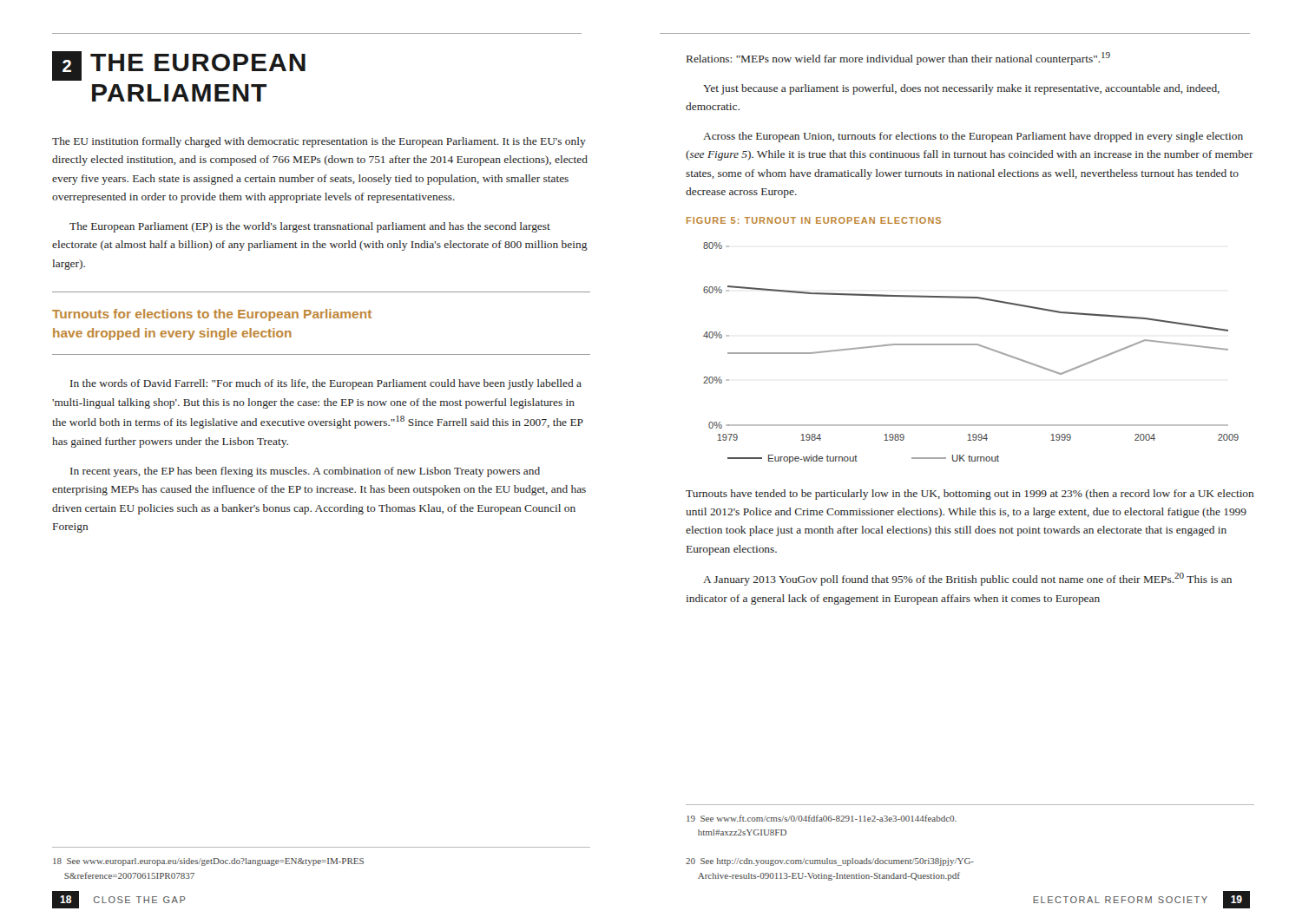Navigate to the text starting "18 See www.europarl.europa.eu/sides/getDoc.do?language=EN&type=IM-PRES S&reference=20070615IPR07837"

tap(208, 868)
